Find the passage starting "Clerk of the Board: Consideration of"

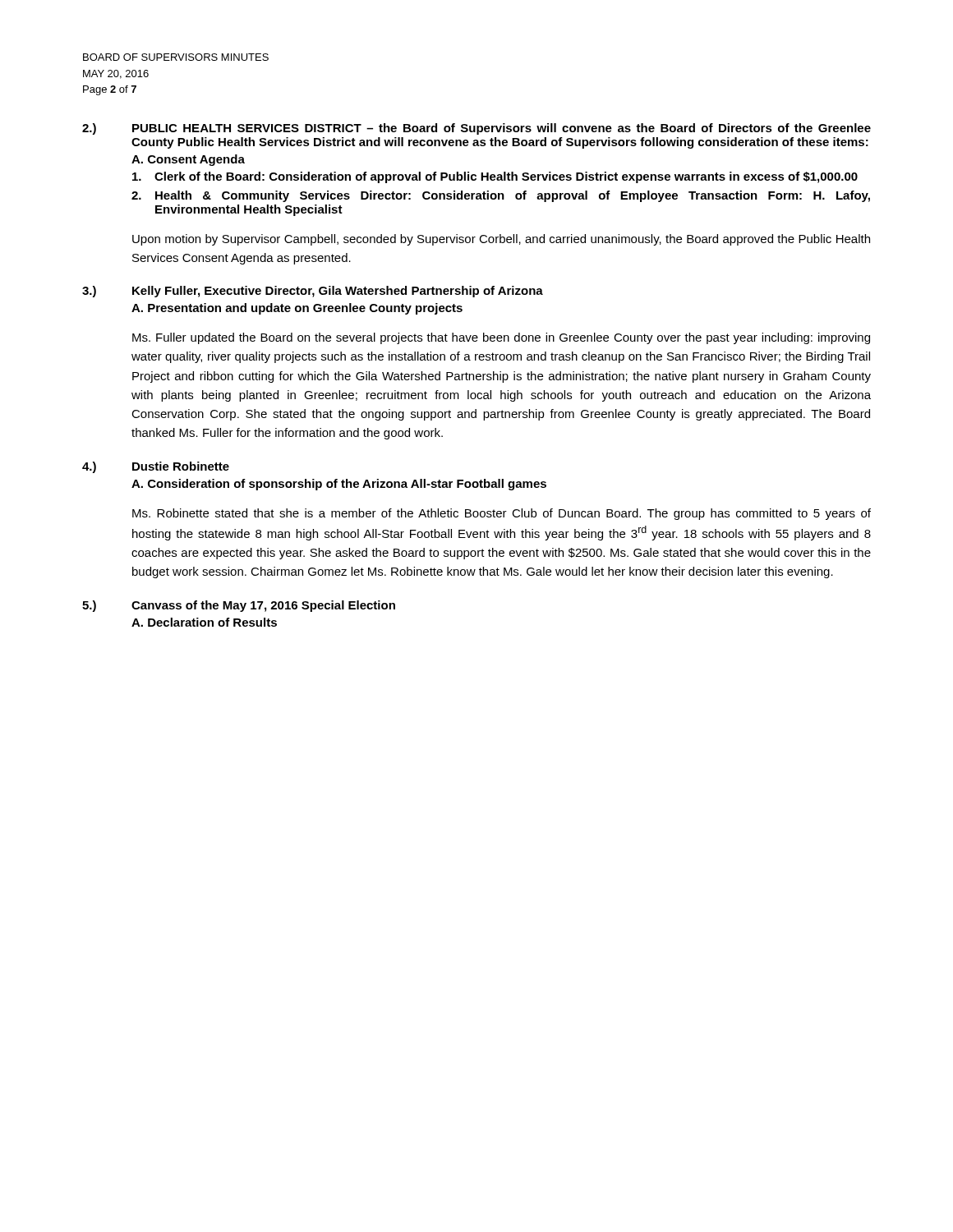point(495,176)
